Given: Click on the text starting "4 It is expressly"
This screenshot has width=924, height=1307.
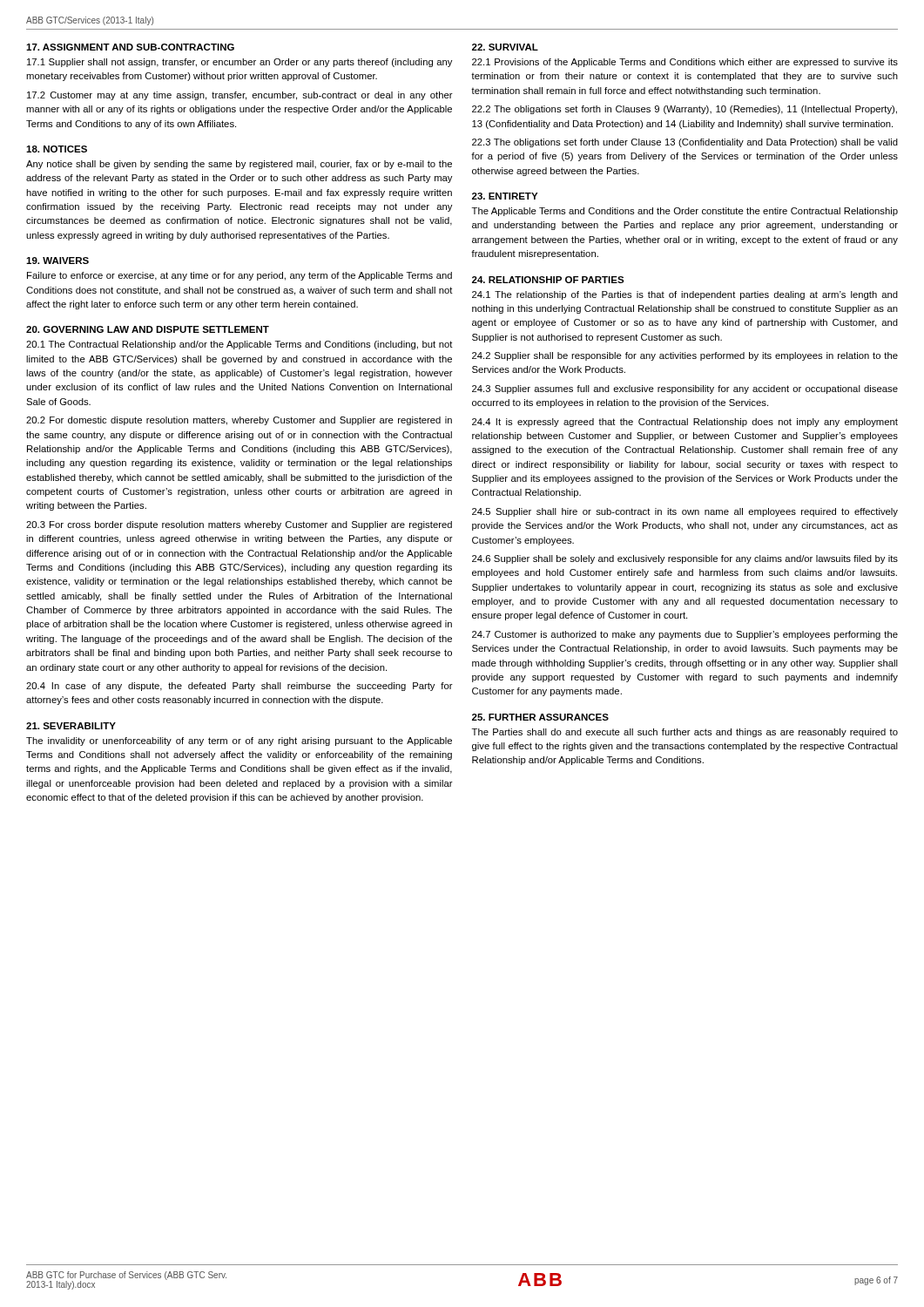Looking at the screenshot, I should tap(685, 457).
